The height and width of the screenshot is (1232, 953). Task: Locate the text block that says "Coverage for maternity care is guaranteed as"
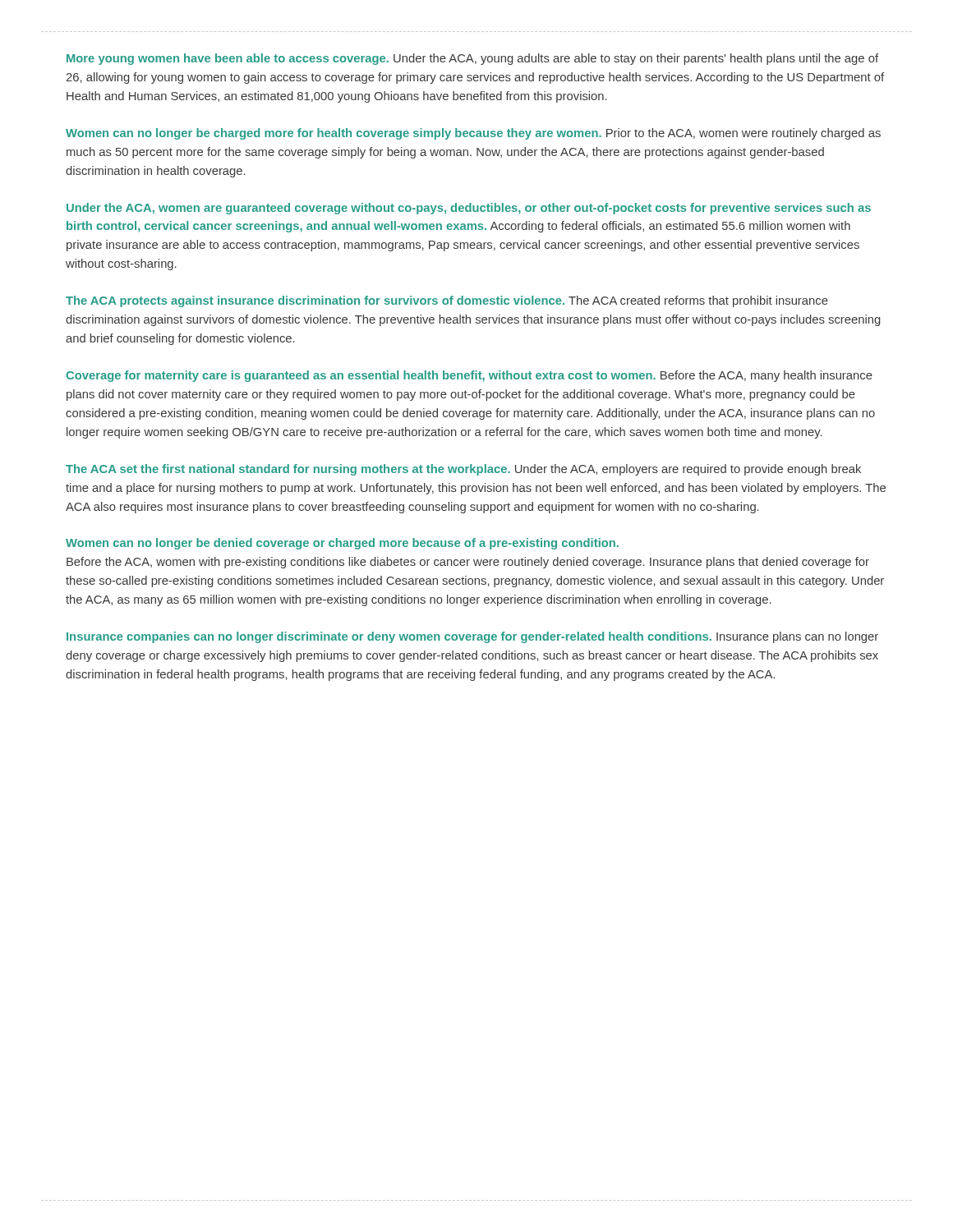[470, 404]
